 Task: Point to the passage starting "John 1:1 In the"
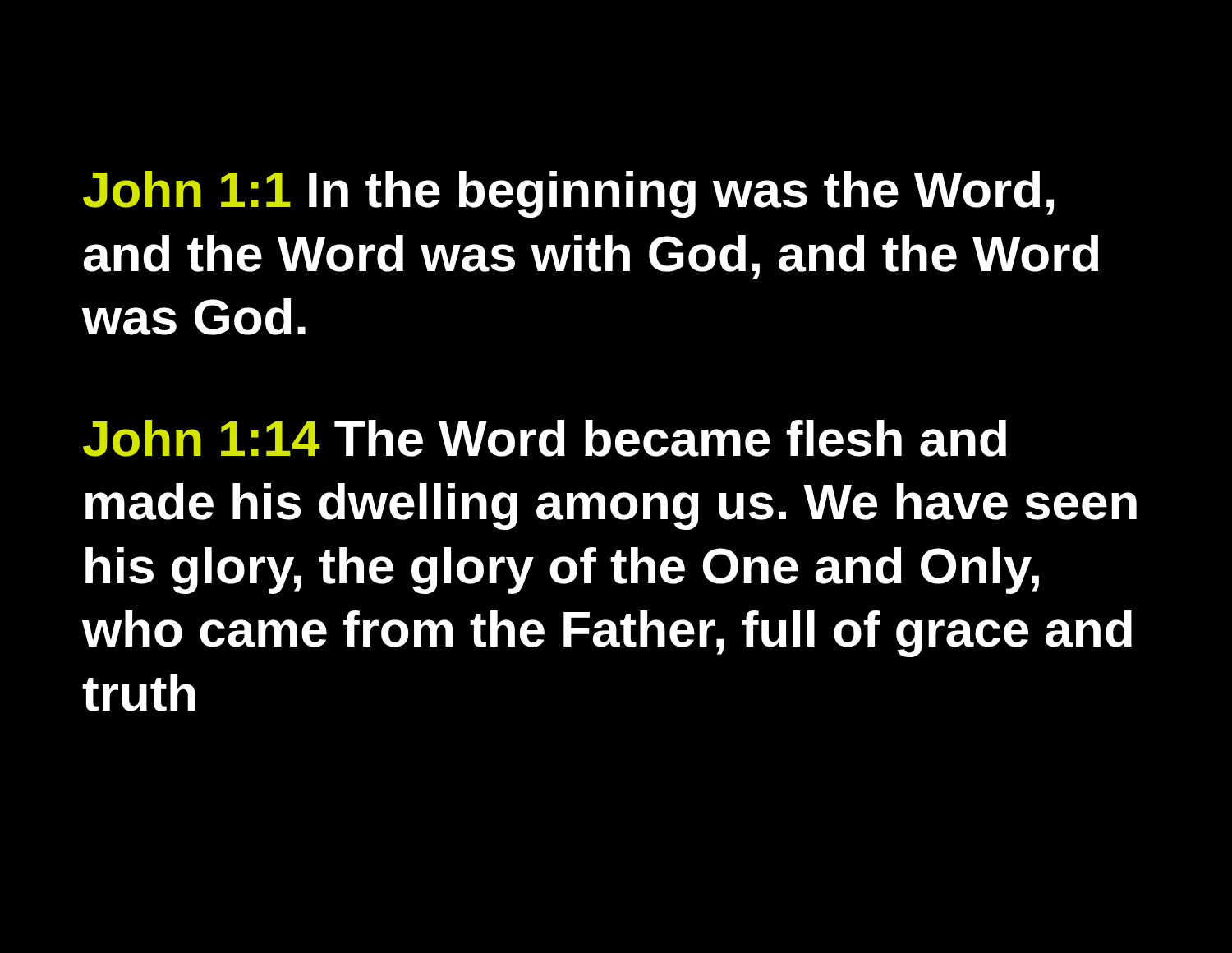(616, 253)
